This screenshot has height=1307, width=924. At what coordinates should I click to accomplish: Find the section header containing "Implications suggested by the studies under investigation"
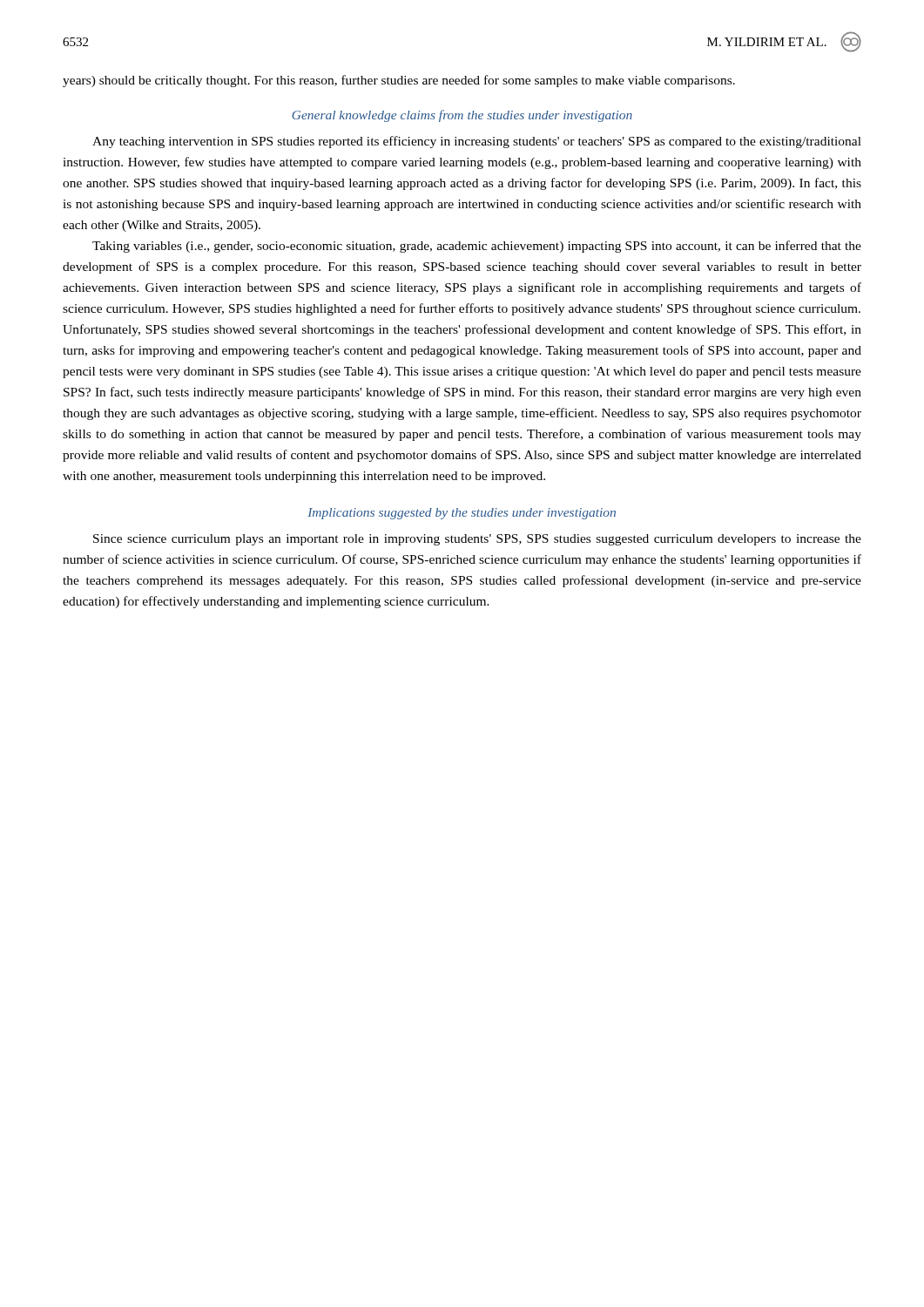pos(462,512)
